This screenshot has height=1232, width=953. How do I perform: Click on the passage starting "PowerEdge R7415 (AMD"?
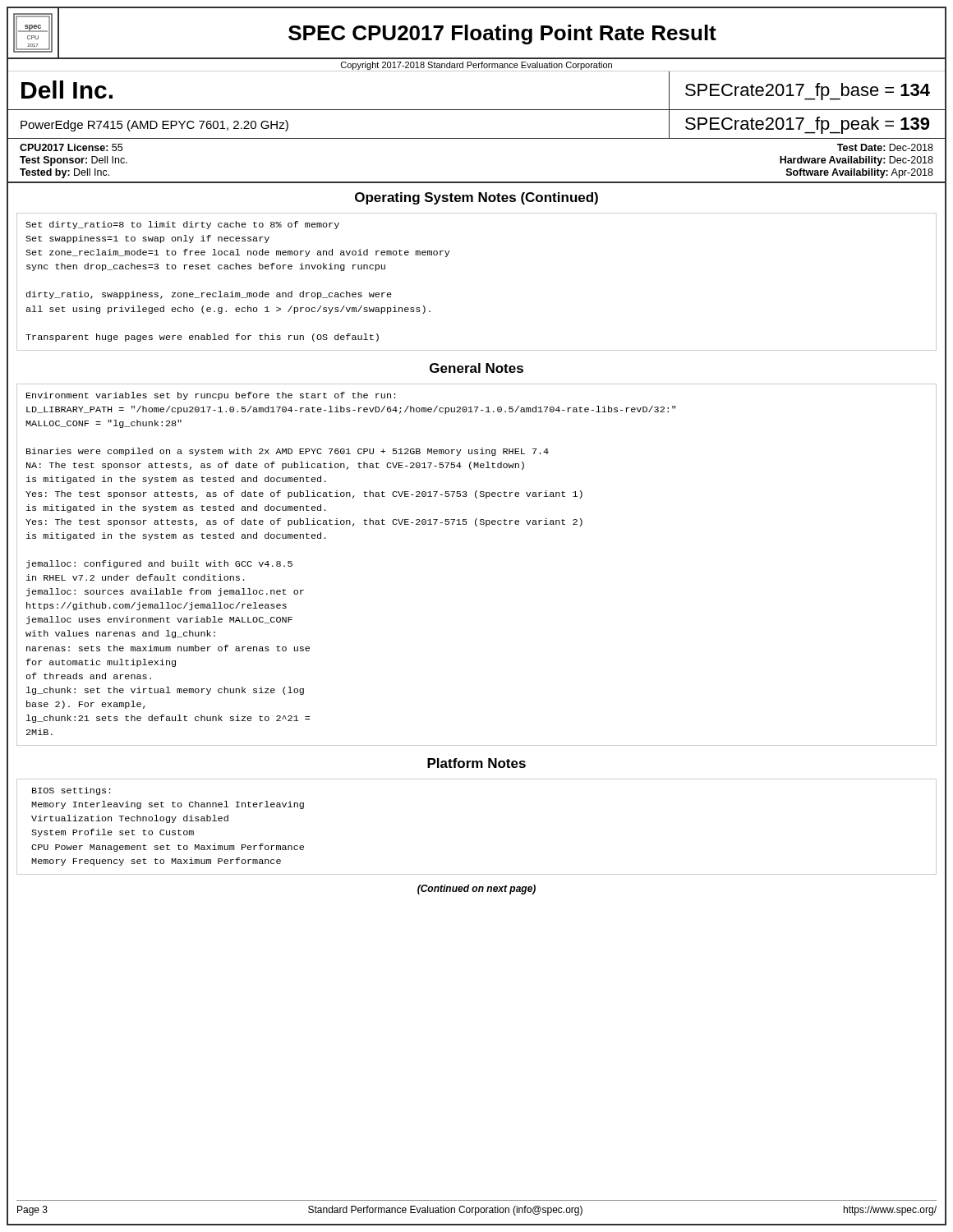(x=154, y=124)
